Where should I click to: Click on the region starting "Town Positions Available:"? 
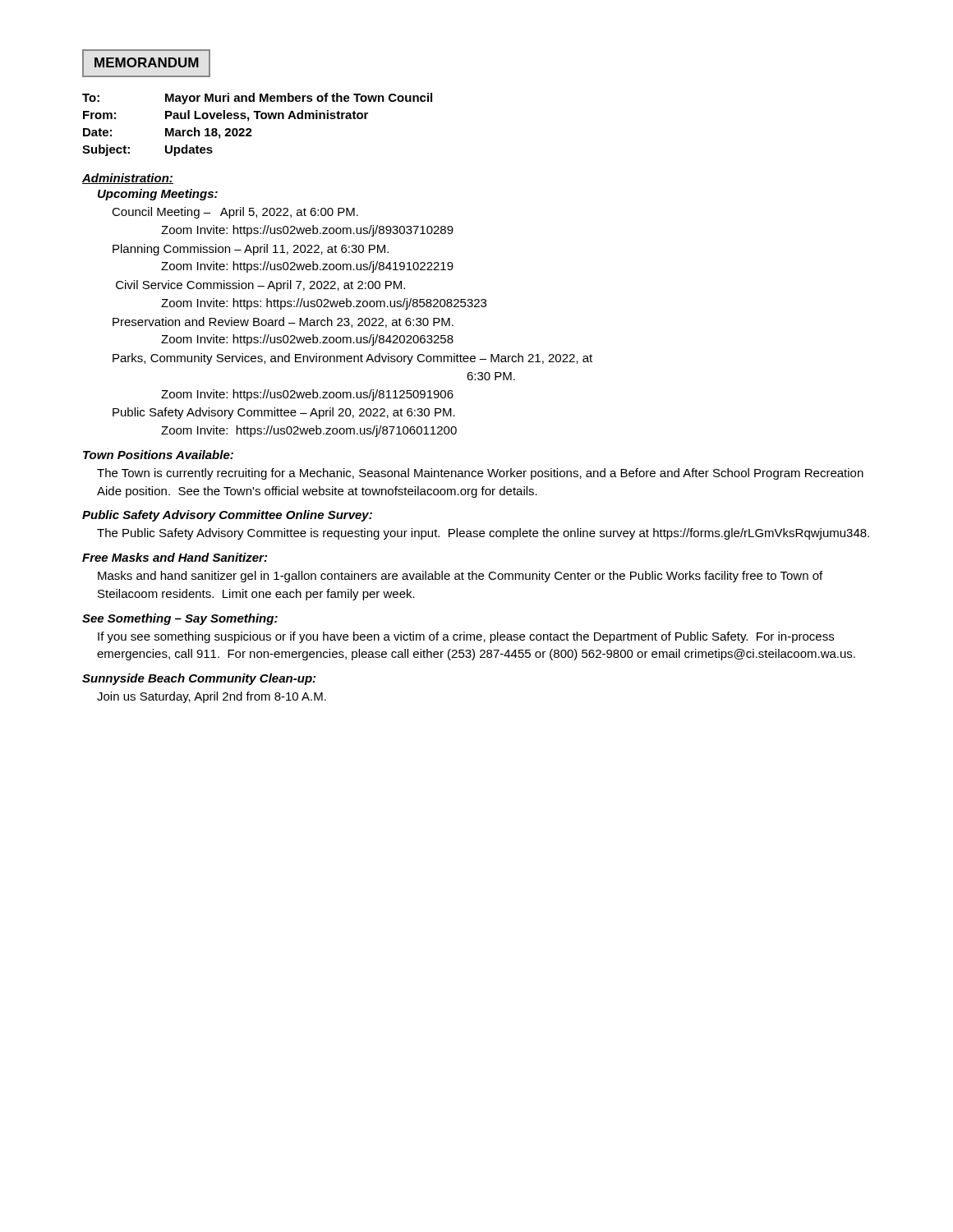pos(158,454)
